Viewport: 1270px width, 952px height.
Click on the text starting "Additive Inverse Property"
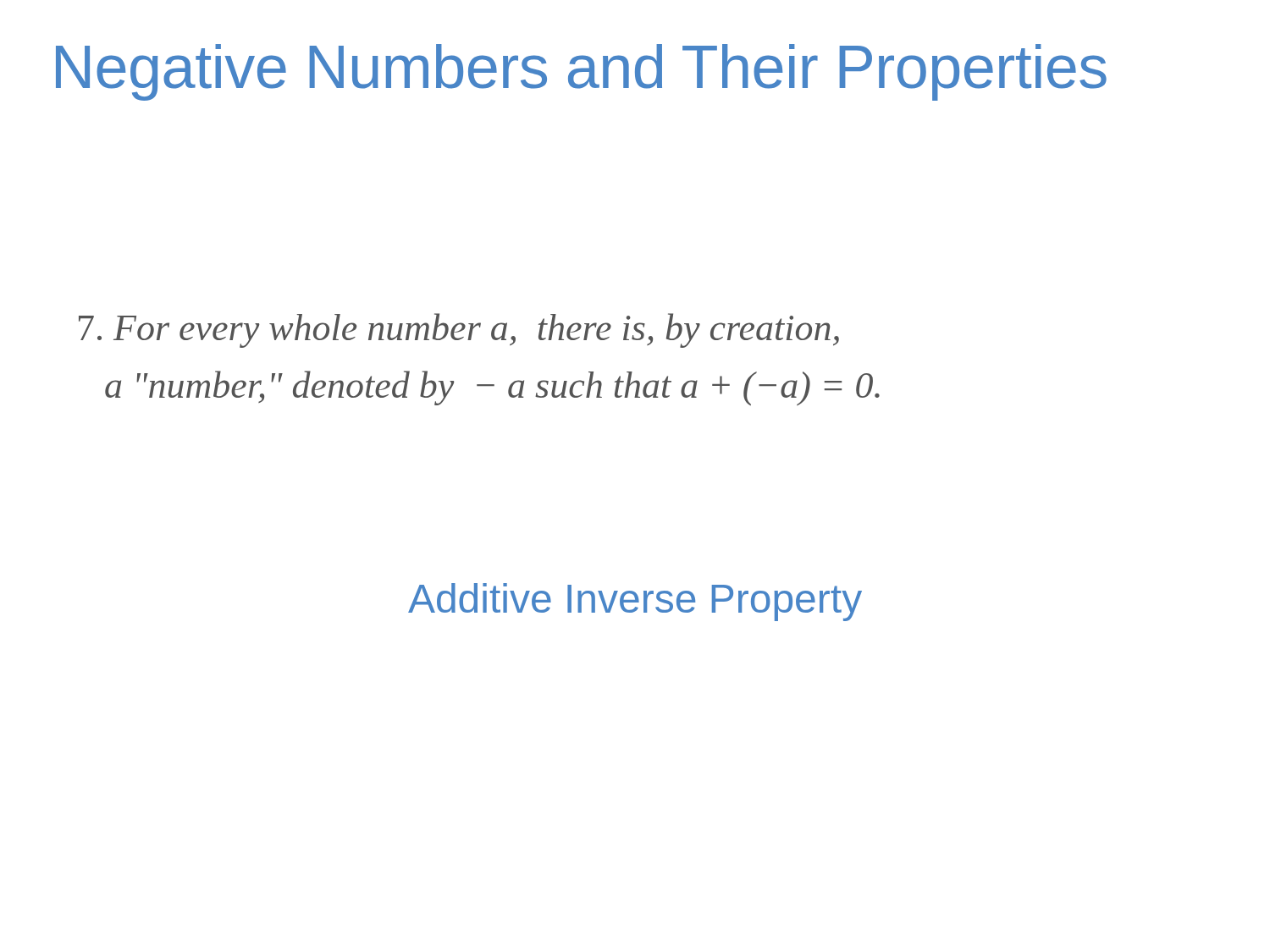click(x=635, y=599)
